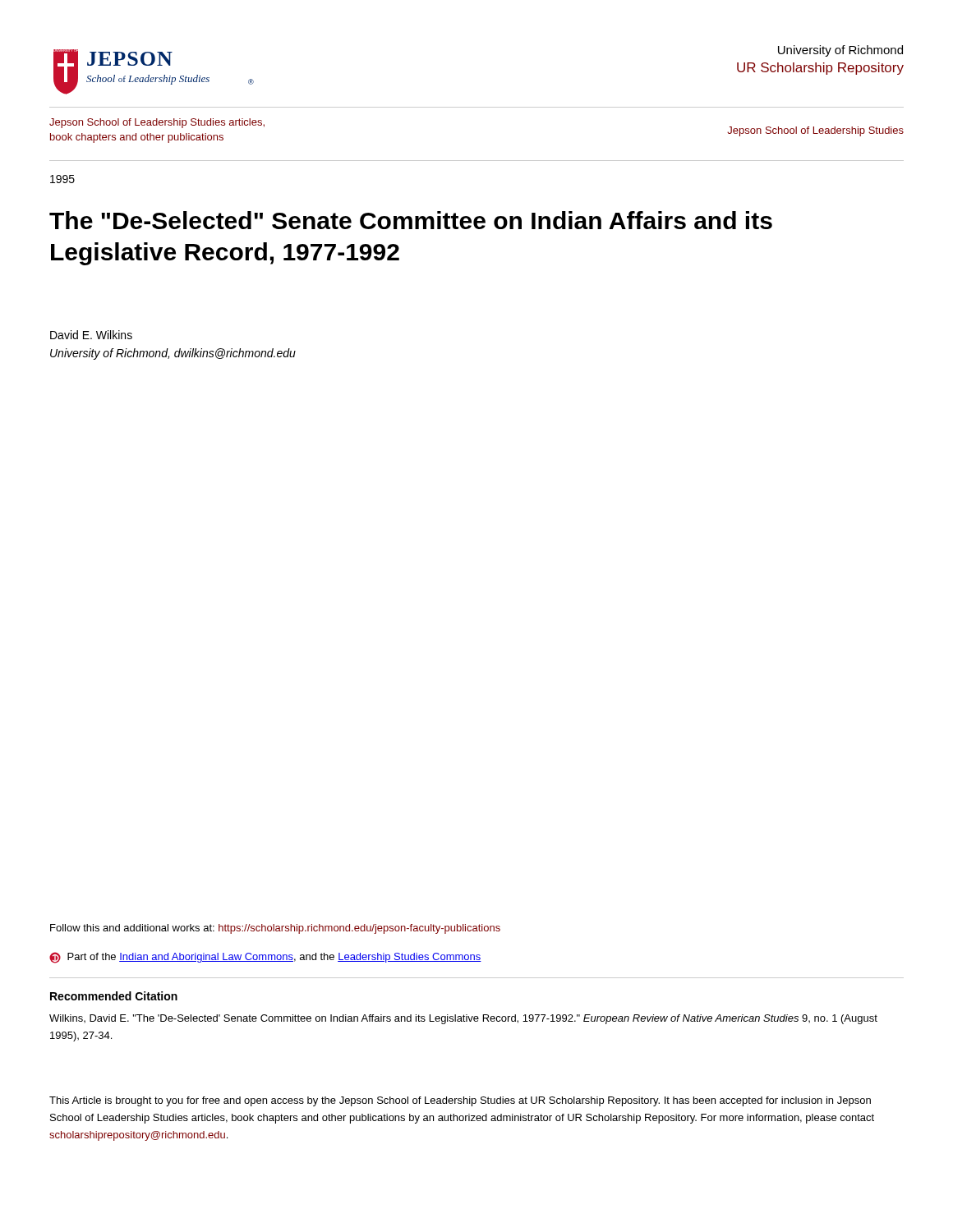Locate the title with the text "The "De-Selected" Senate Committee on Indian Affairs"
The image size is (953, 1232).
pyautogui.click(x=411, y=236)
